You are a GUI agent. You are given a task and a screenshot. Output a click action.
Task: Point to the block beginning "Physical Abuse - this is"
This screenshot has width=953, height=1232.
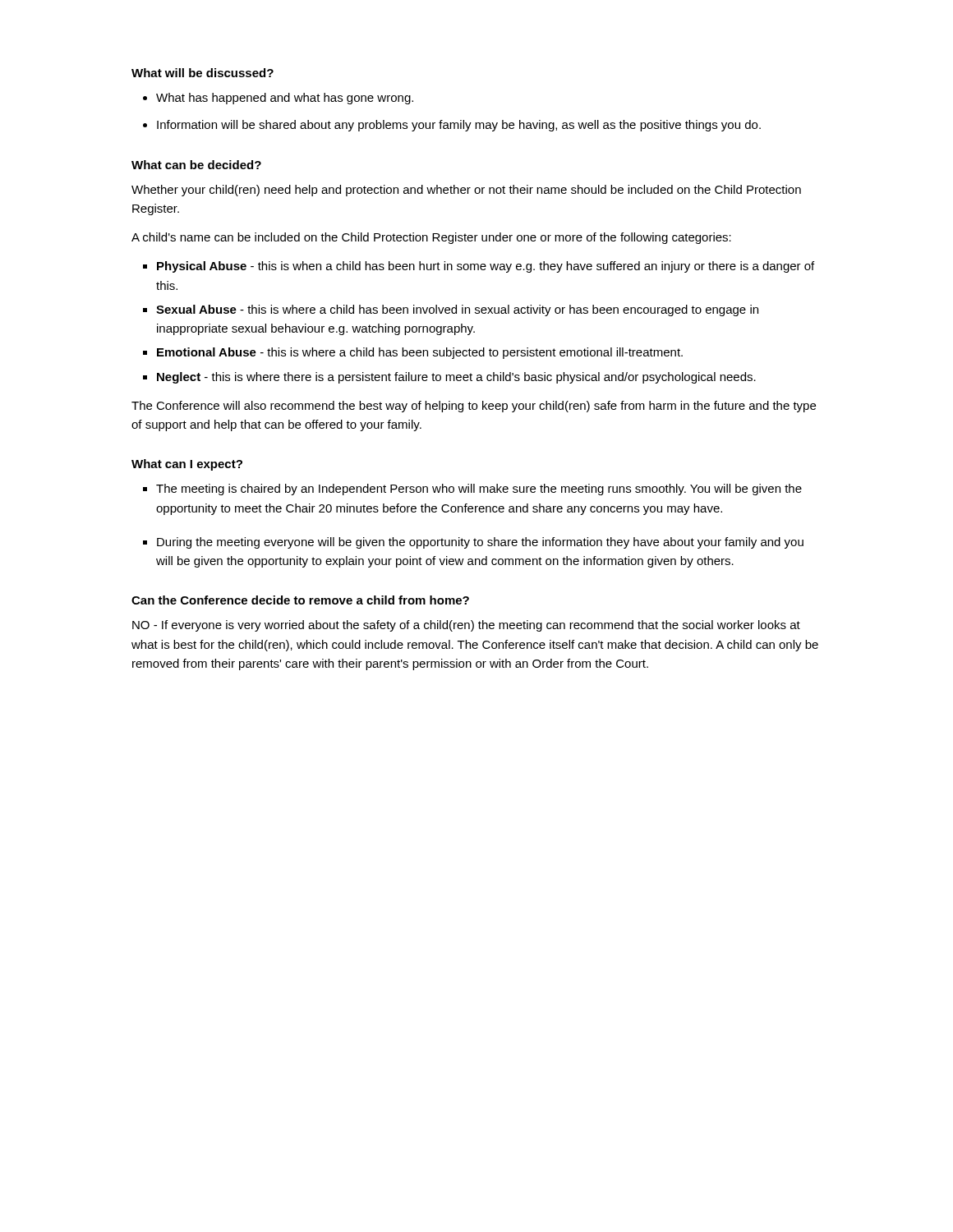coord(485,275)
